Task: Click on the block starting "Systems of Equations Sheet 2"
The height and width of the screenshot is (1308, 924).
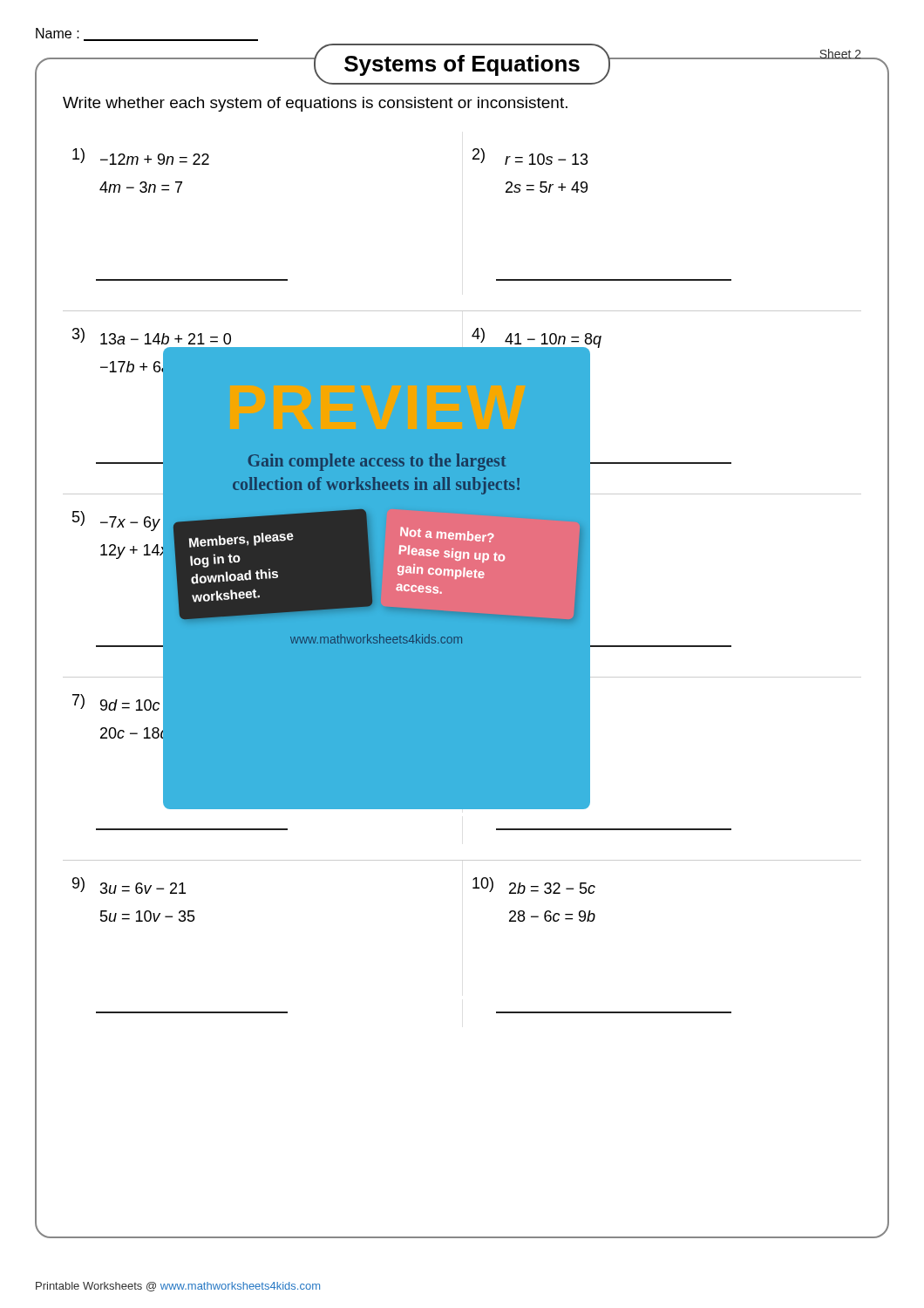Action: coord(588,64)
